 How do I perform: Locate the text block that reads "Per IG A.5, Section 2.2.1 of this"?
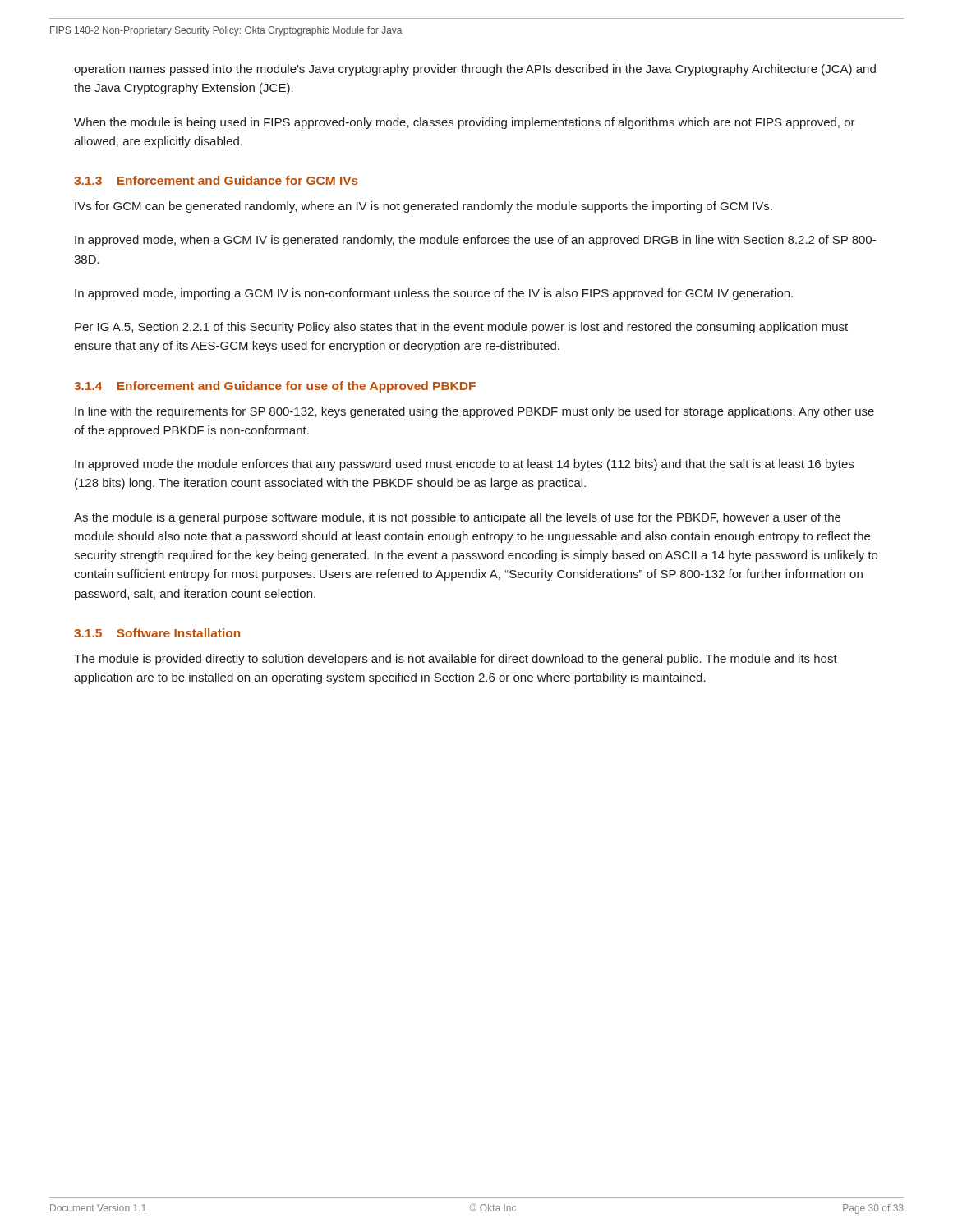coord(461,336)
